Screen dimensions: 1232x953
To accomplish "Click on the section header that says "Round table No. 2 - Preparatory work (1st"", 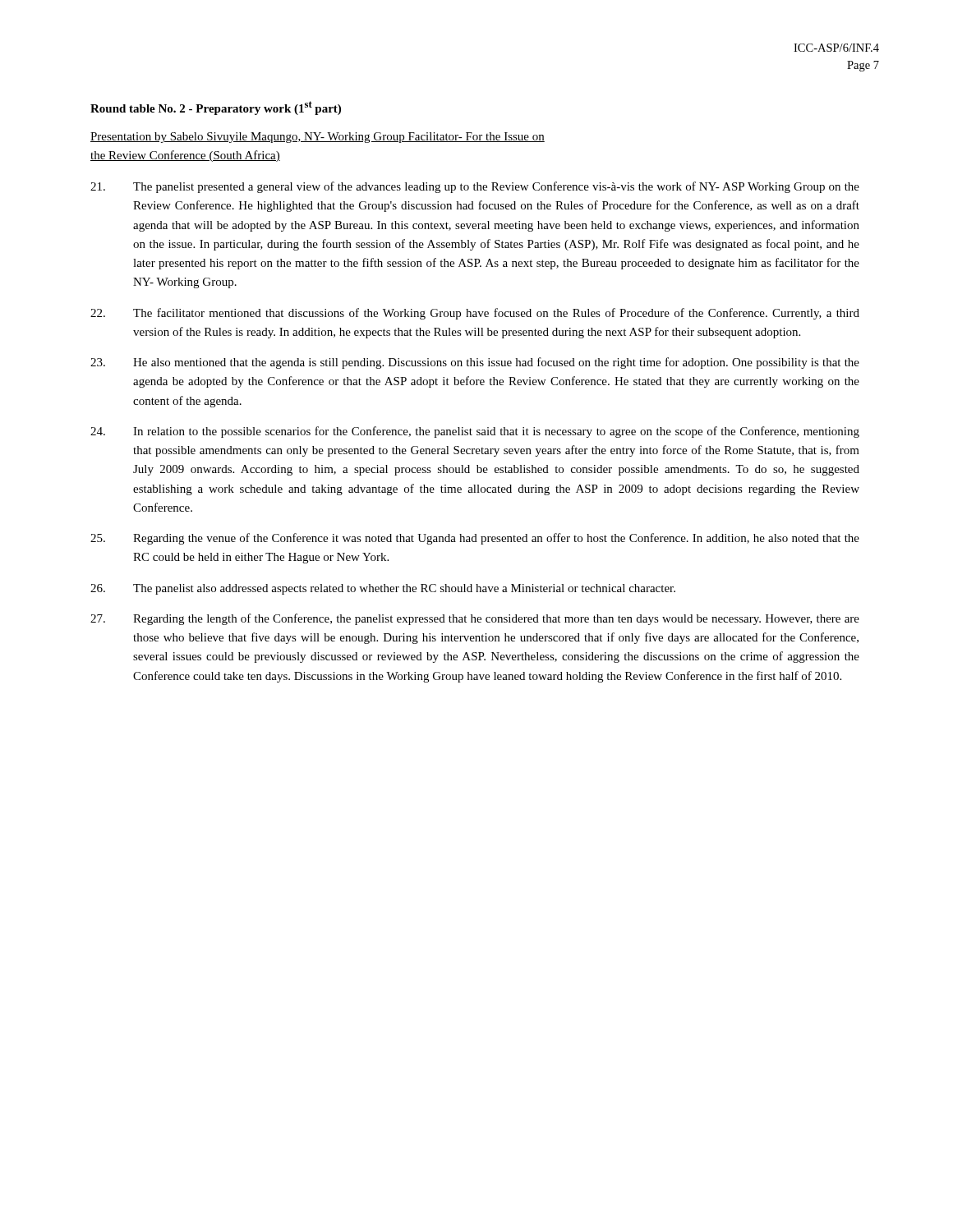I will click(x=216, y=107).
